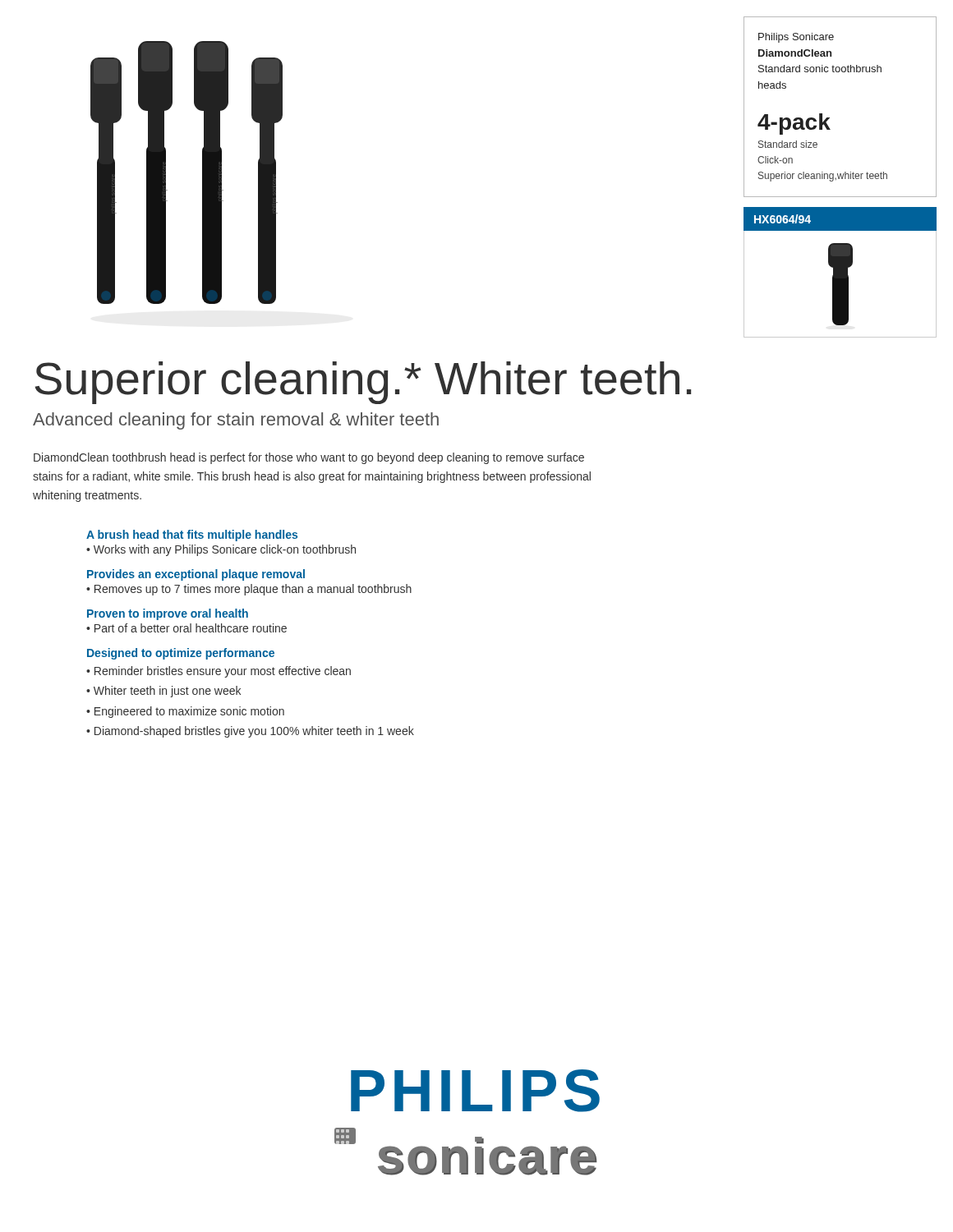
Task: Click on the text starting "Proven to improve oral health • Part"
Action: click(x=168, y=614)
